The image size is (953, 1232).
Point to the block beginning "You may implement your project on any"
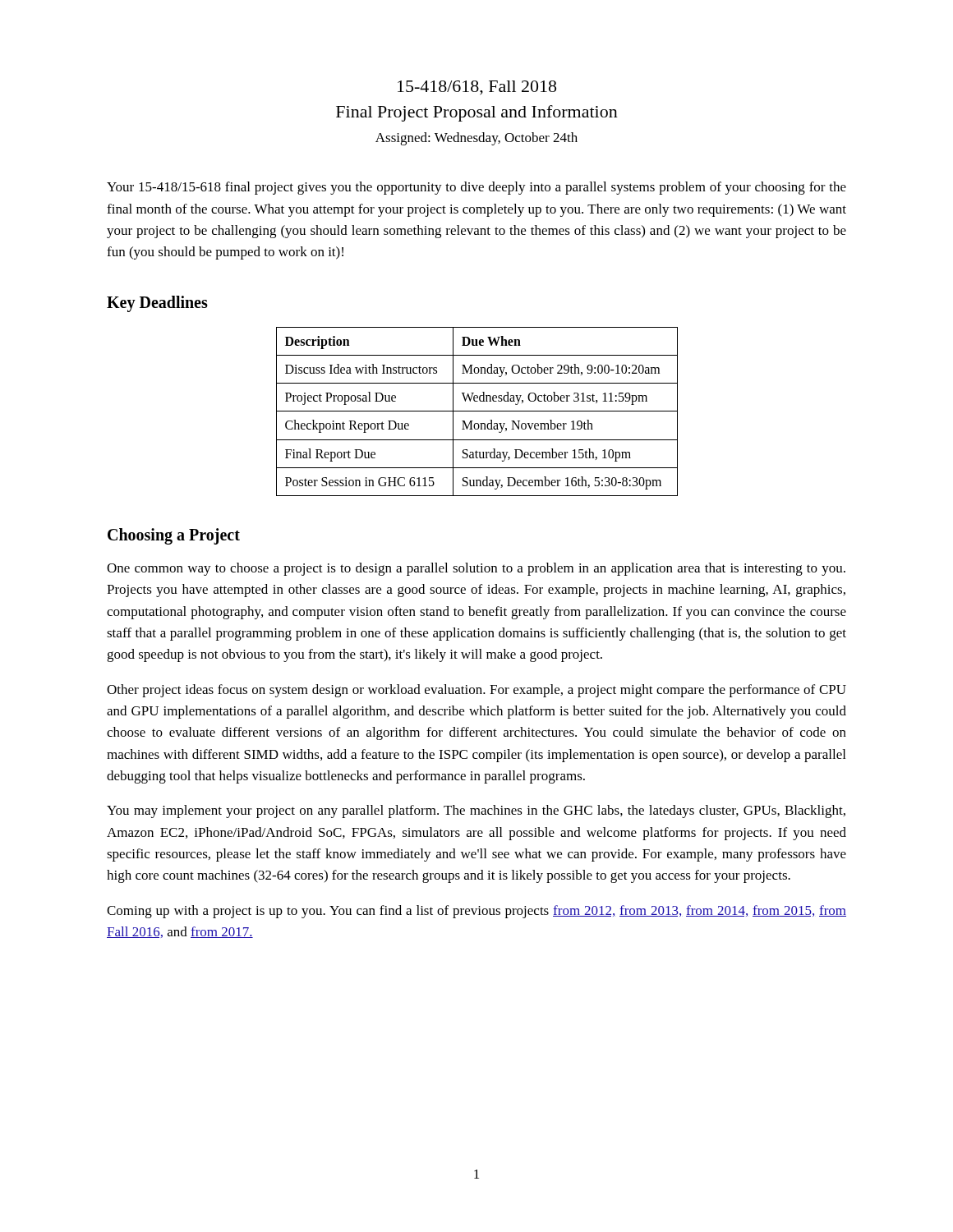(476, 843)
